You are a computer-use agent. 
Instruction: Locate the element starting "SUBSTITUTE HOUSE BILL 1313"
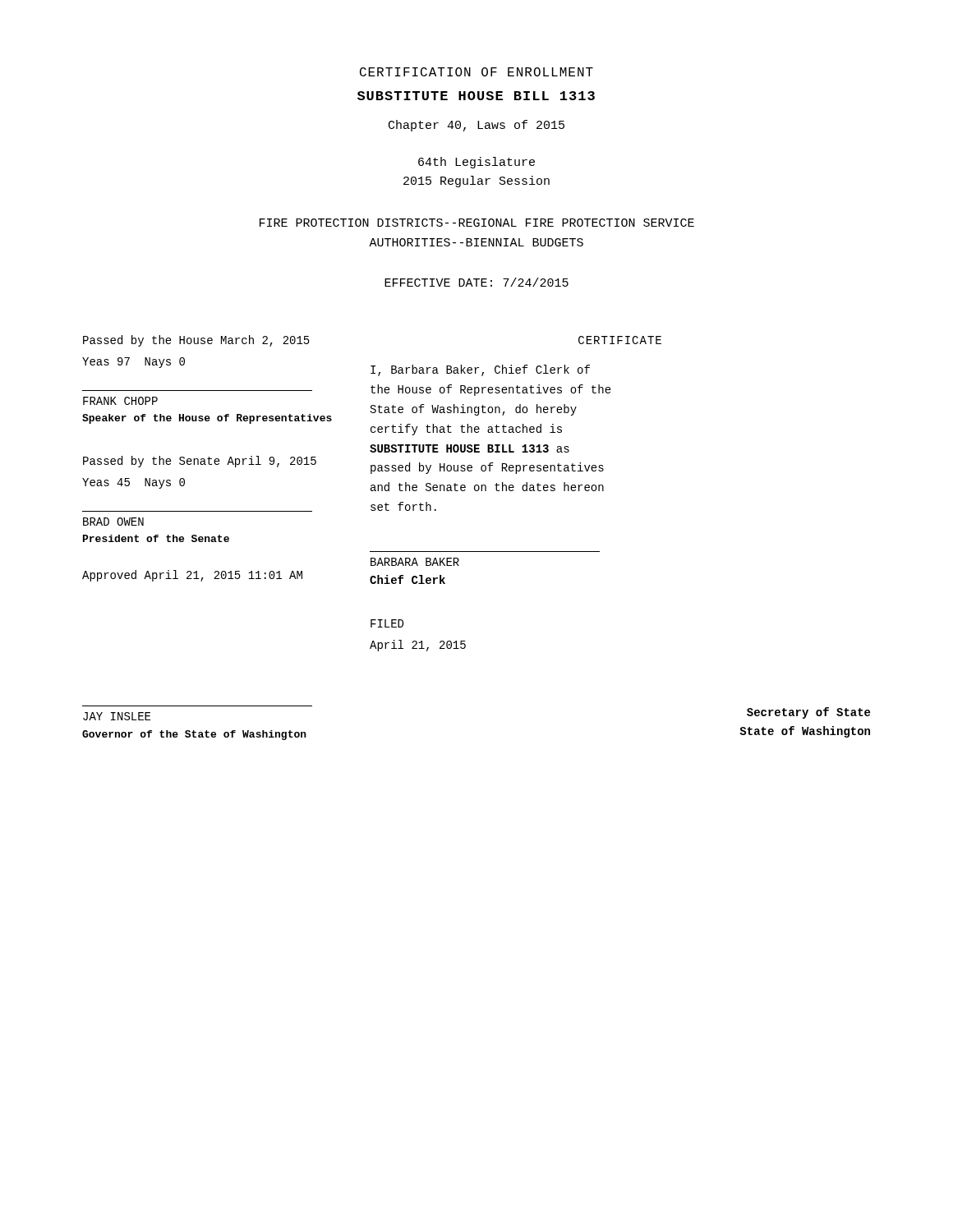click(476, 97)
